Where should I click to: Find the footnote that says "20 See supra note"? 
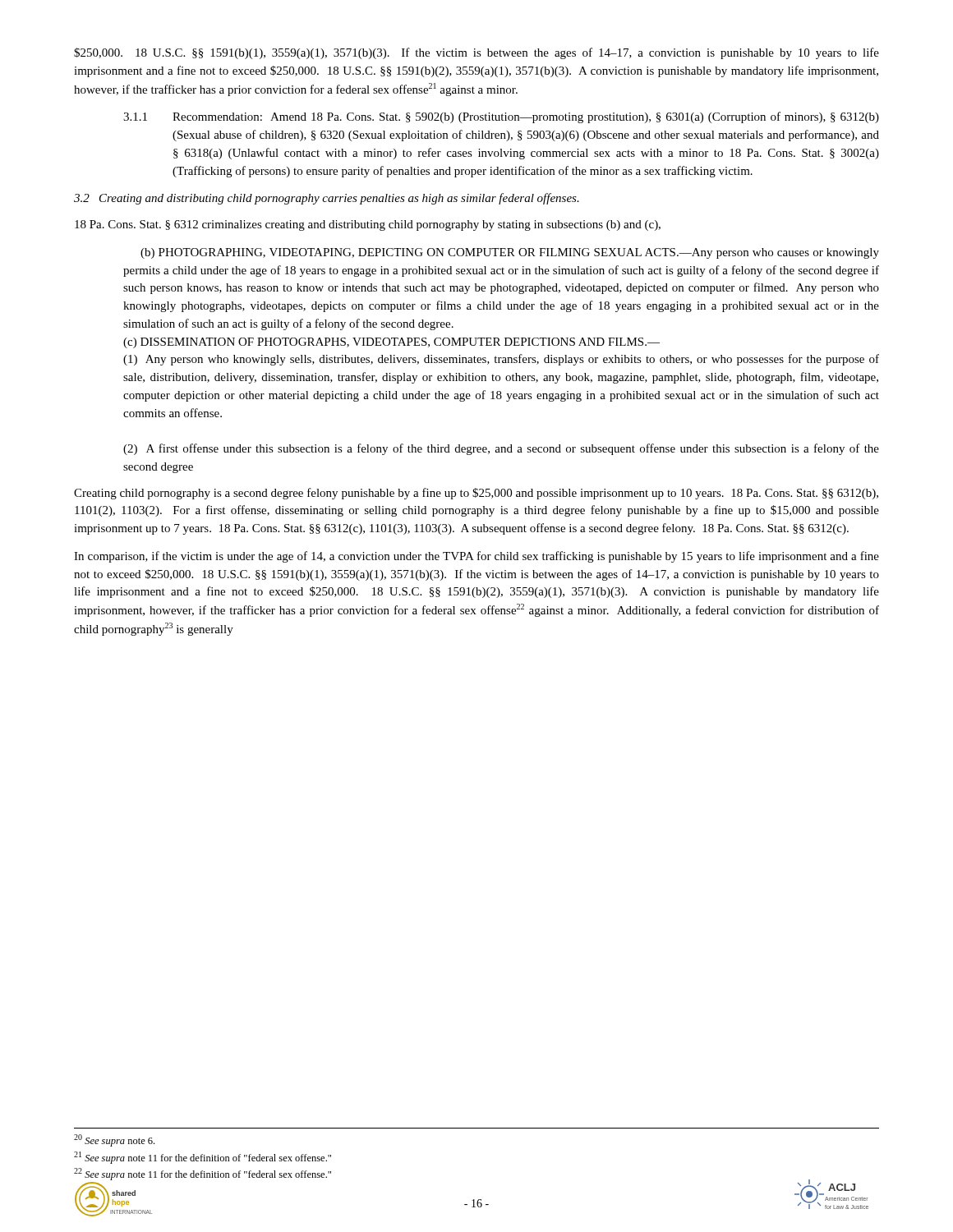point(203,1157)
